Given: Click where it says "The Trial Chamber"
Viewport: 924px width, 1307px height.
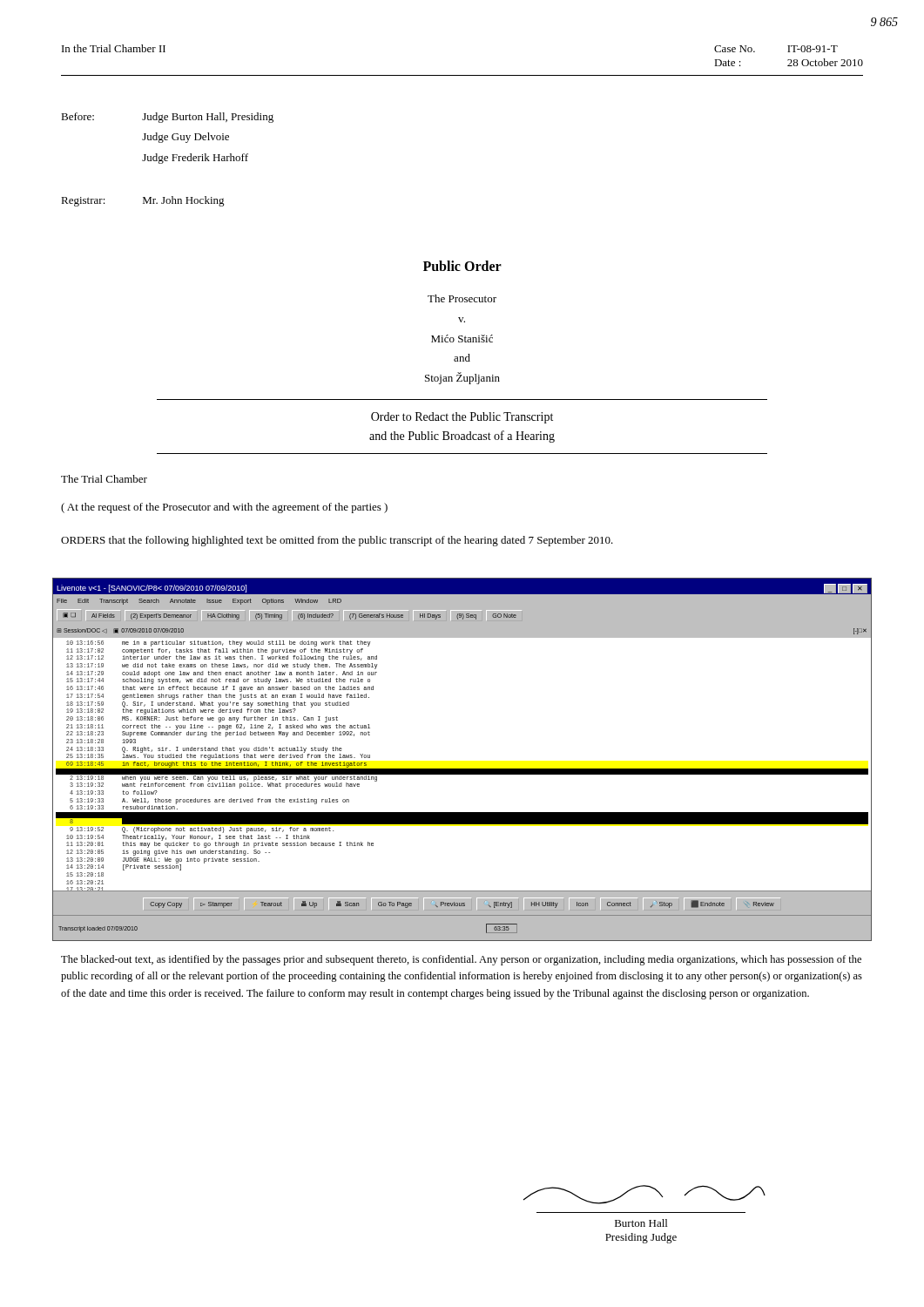Looking at the screenshot, I should (x=104, y=479).
